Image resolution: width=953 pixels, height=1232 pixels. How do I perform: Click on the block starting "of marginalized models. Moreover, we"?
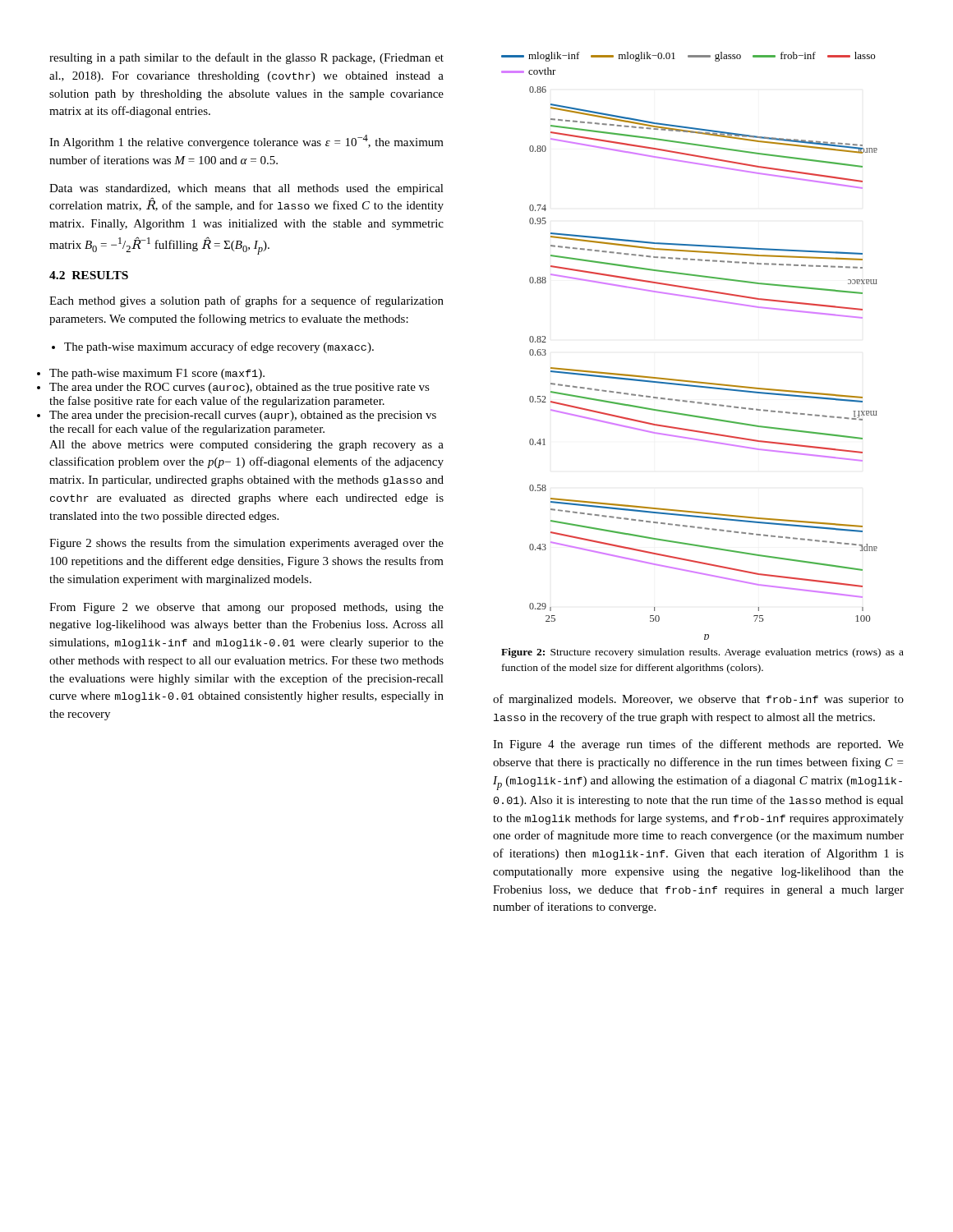[x=698, y=708]
